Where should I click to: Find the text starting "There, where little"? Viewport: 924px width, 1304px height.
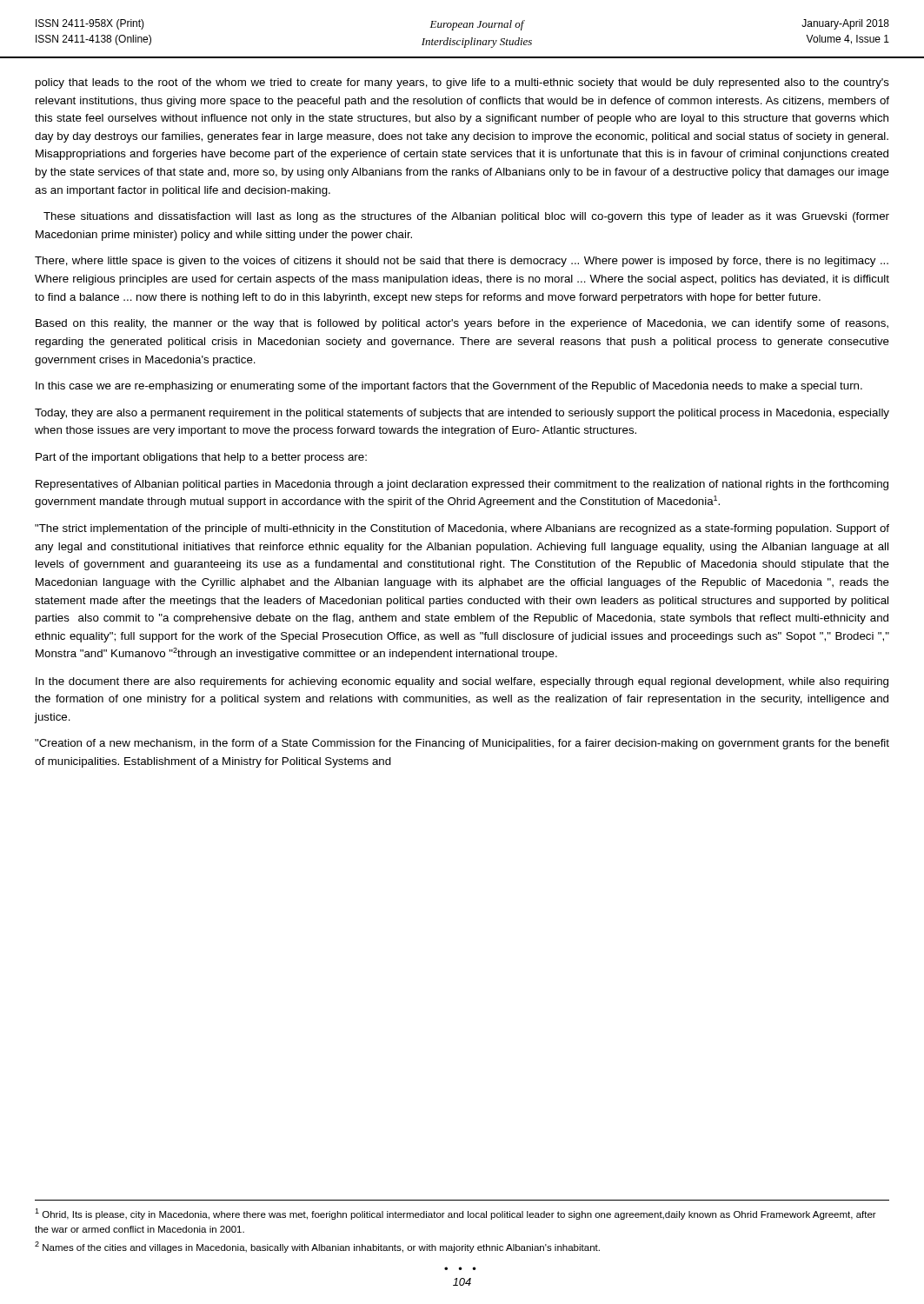tap(462, 279)
